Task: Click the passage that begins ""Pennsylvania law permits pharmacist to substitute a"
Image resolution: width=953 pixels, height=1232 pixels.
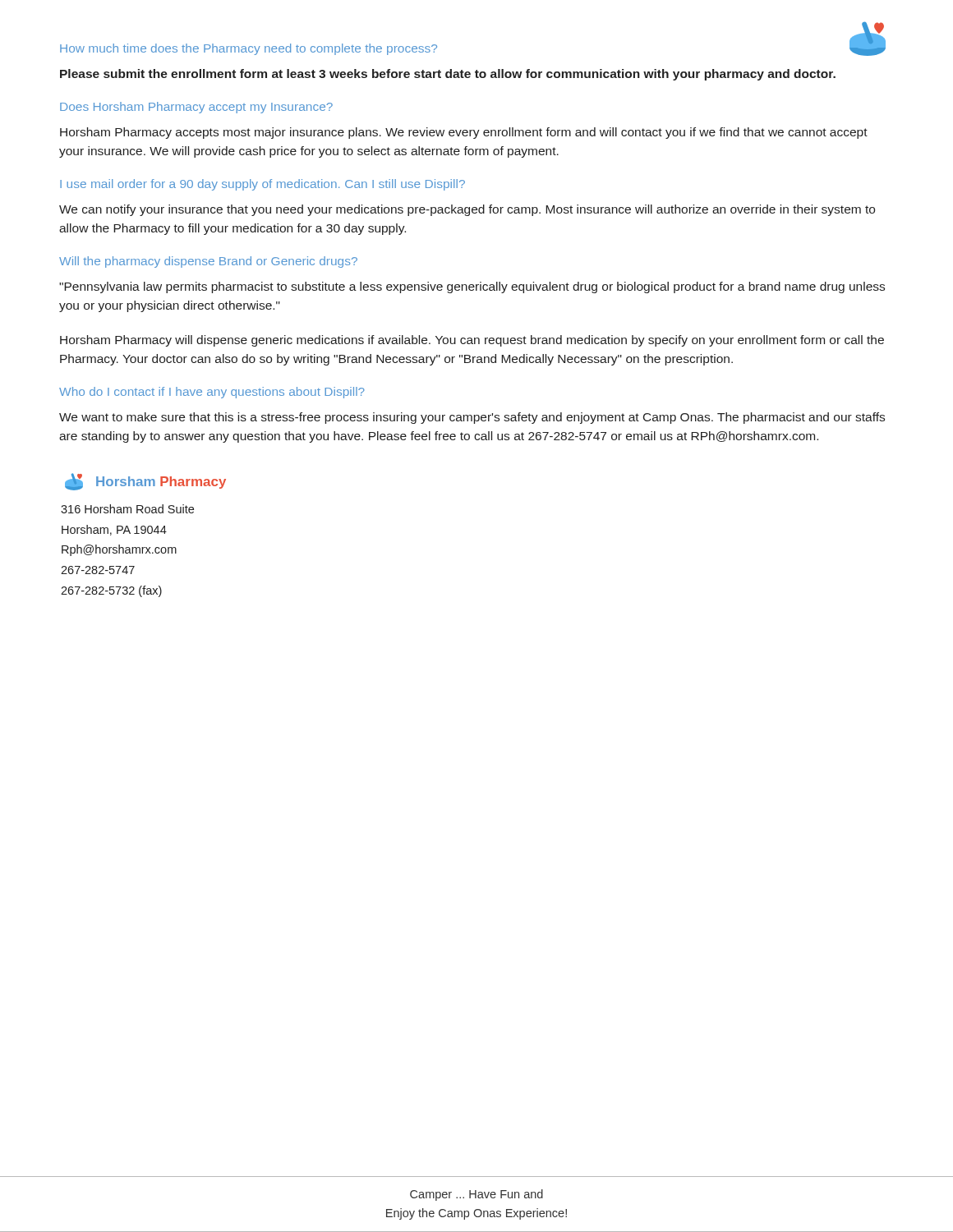Action: [x=472, y=296]
